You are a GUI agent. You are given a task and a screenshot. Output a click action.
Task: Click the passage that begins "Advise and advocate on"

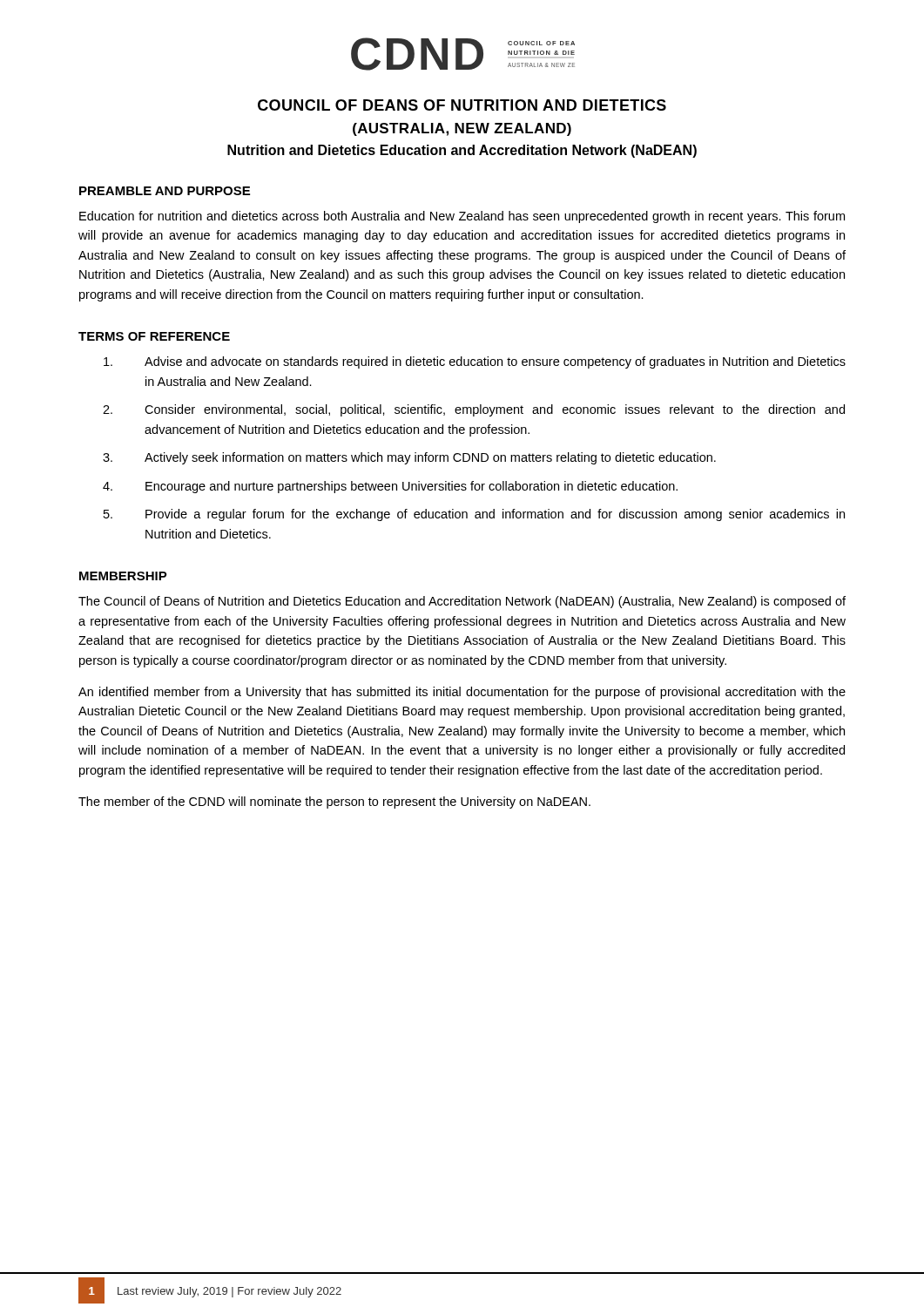[x=462, y=372]
